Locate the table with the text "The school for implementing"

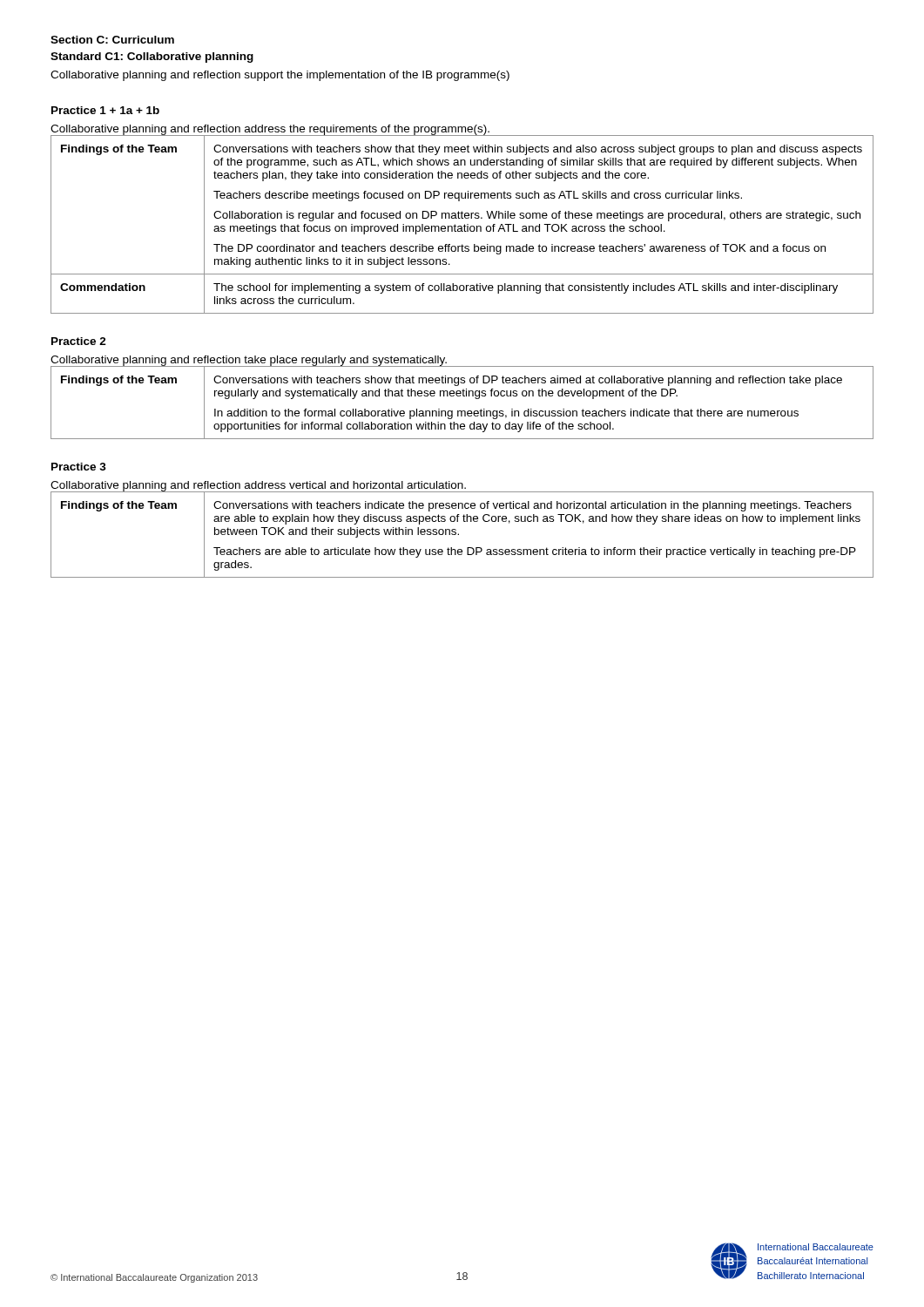pyautogui.click(x=462, y=224)
